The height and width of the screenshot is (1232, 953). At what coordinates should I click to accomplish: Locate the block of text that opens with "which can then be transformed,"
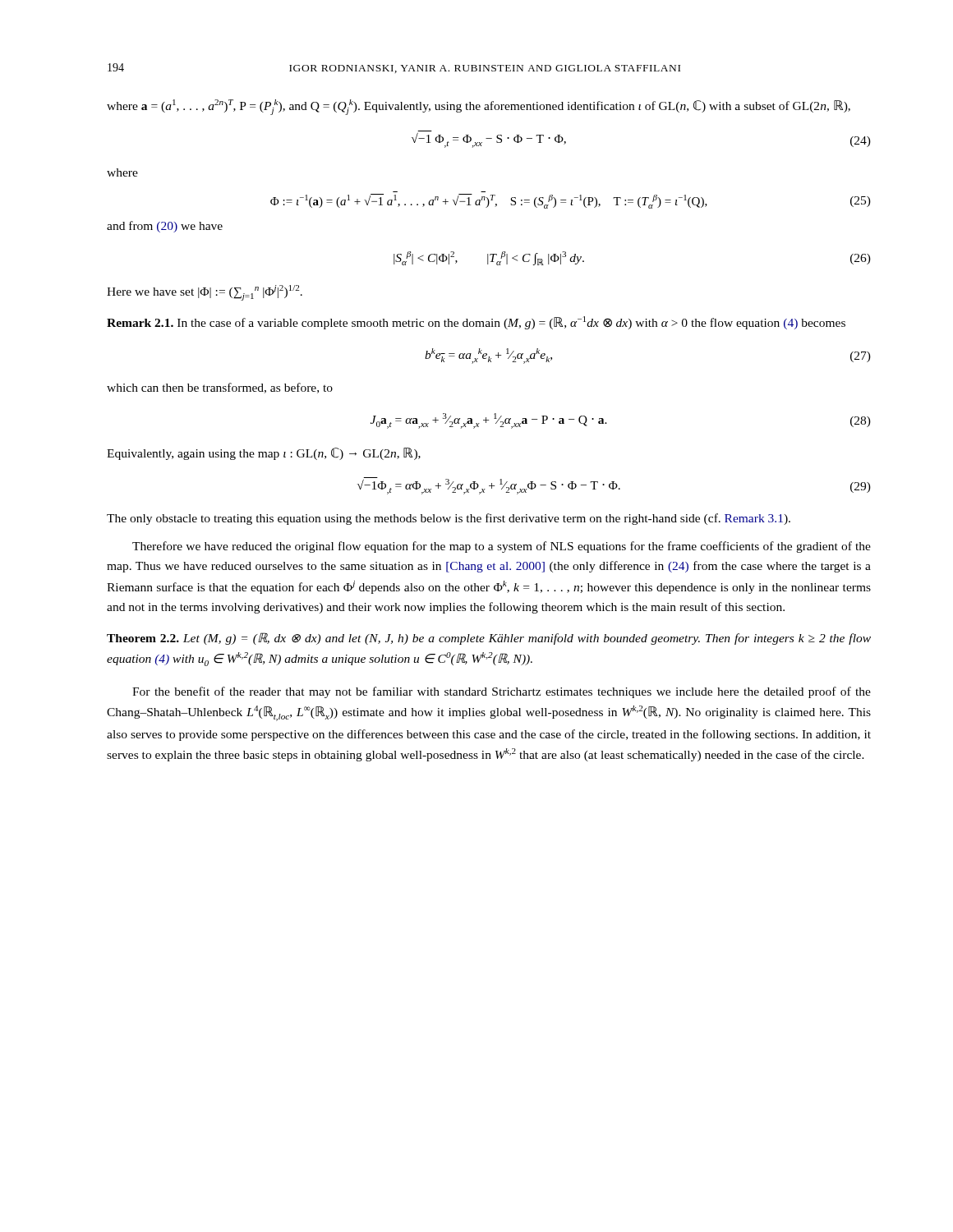[220, 388]
